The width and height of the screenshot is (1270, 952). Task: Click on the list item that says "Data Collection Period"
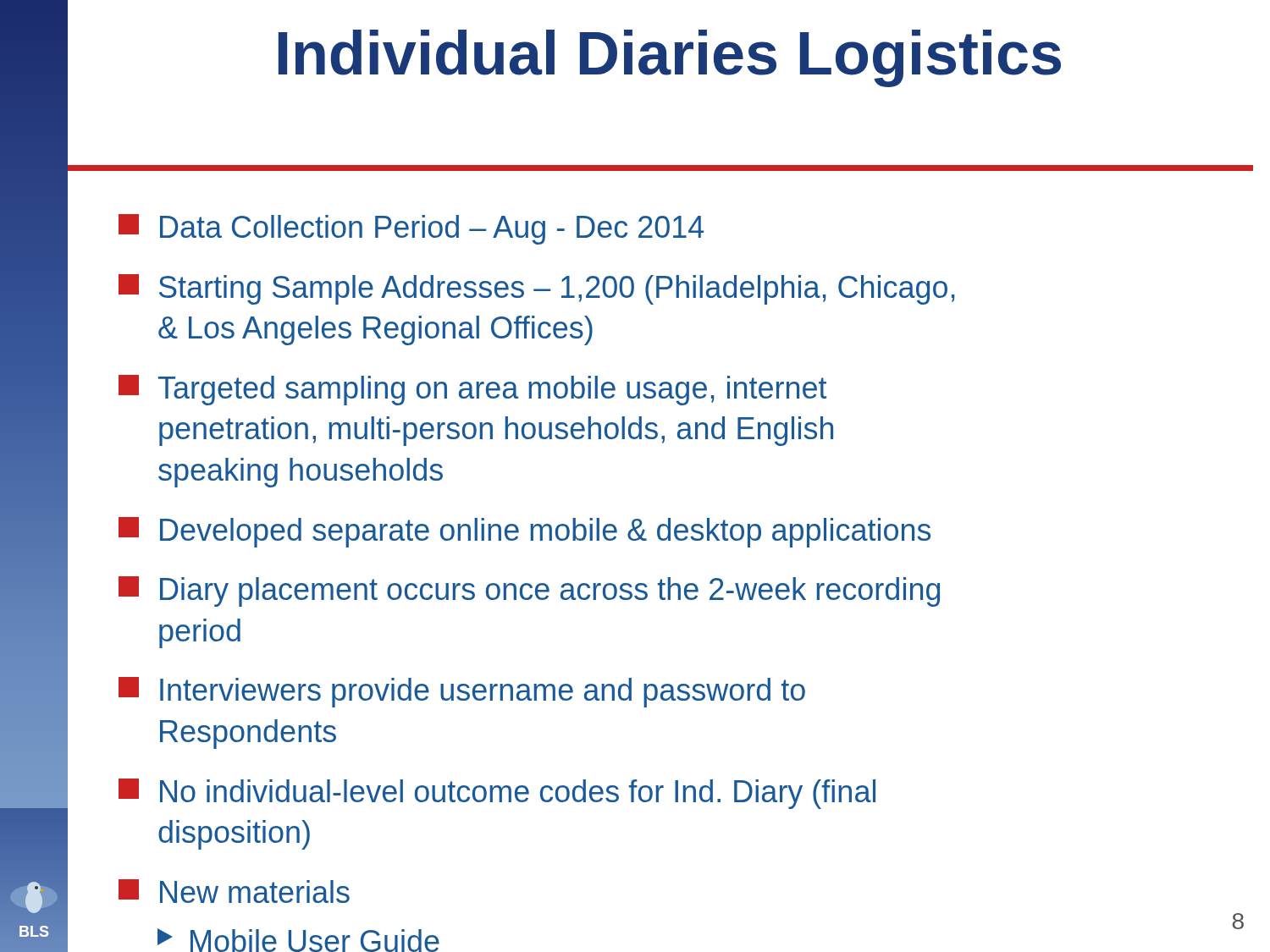690,228
